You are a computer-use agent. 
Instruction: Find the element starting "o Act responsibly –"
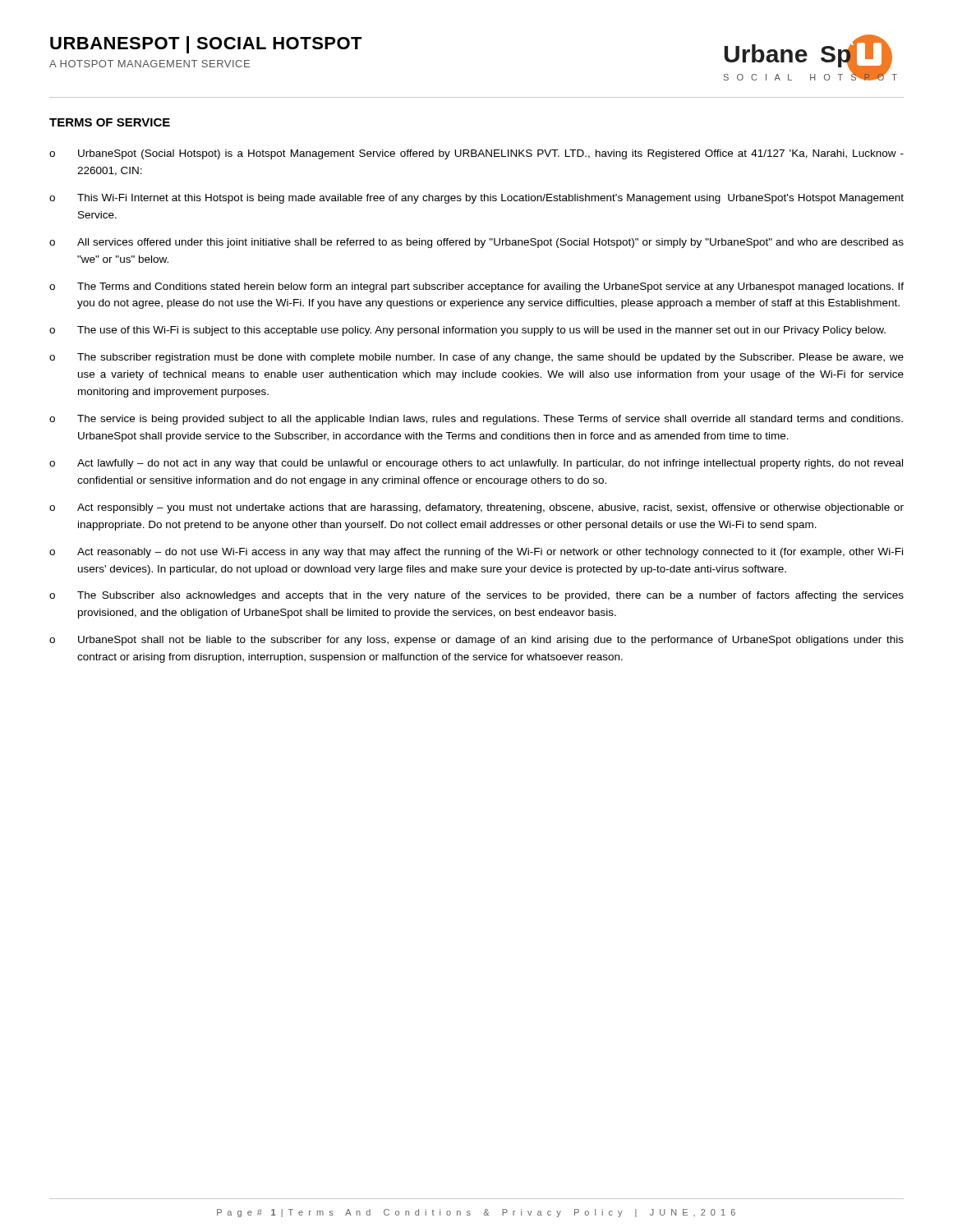[x=476, y=516]
